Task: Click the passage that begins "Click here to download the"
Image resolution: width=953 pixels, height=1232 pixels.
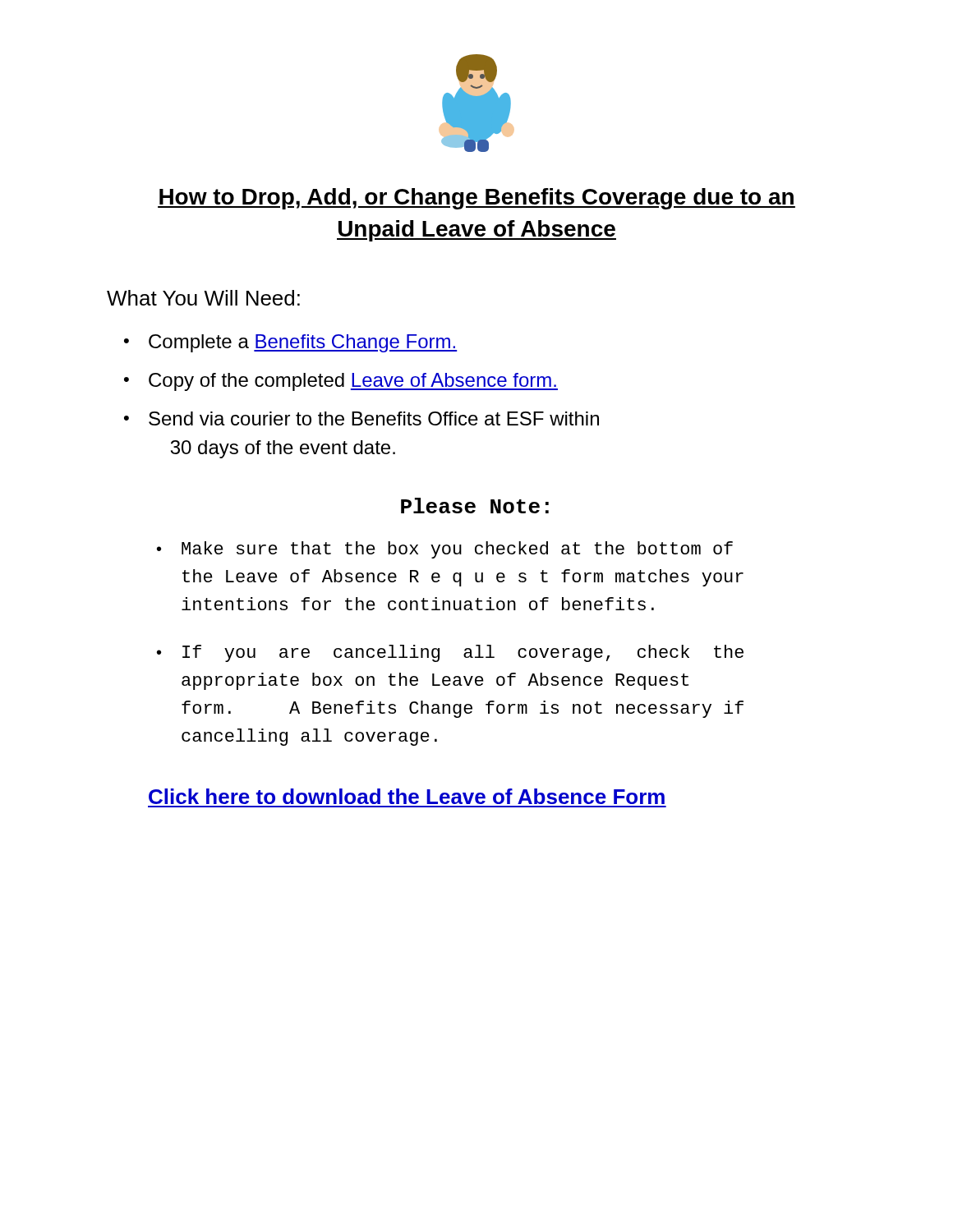Action: pos(407,797)
